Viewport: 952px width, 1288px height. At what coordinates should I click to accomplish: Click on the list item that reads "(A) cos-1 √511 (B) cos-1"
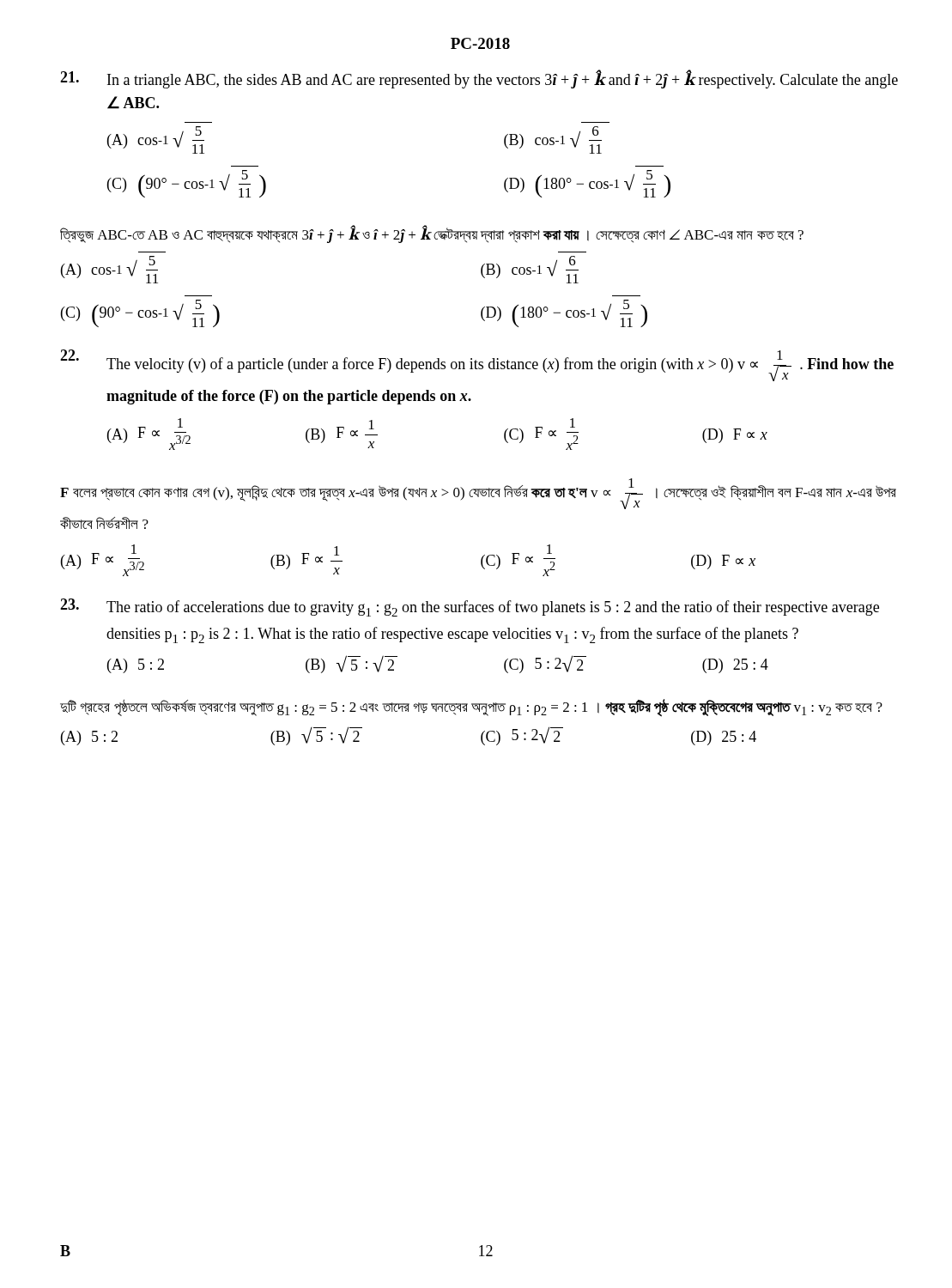coord(480,292)
